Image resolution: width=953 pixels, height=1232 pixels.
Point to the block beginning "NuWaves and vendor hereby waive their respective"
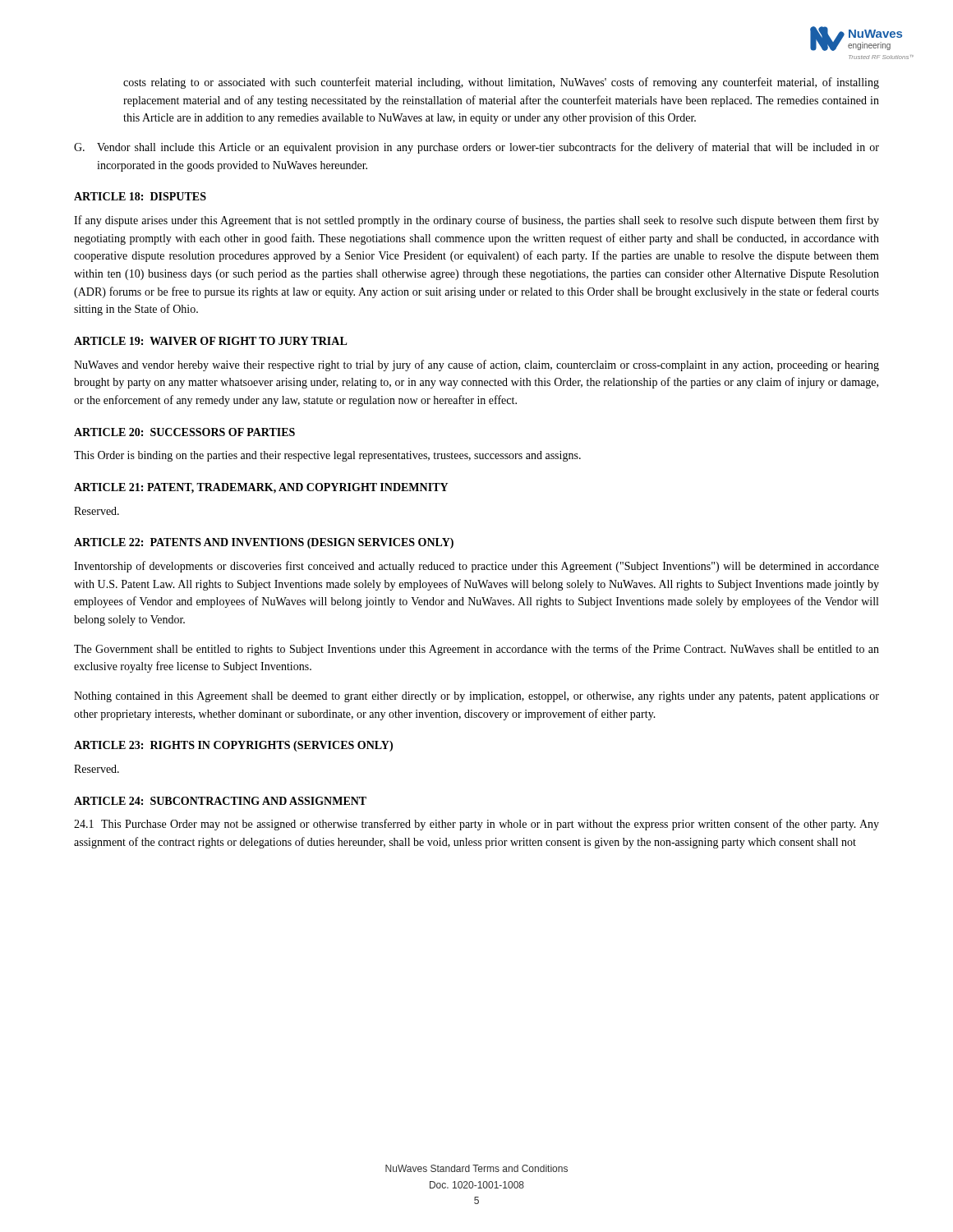click(x=476, y=383)
